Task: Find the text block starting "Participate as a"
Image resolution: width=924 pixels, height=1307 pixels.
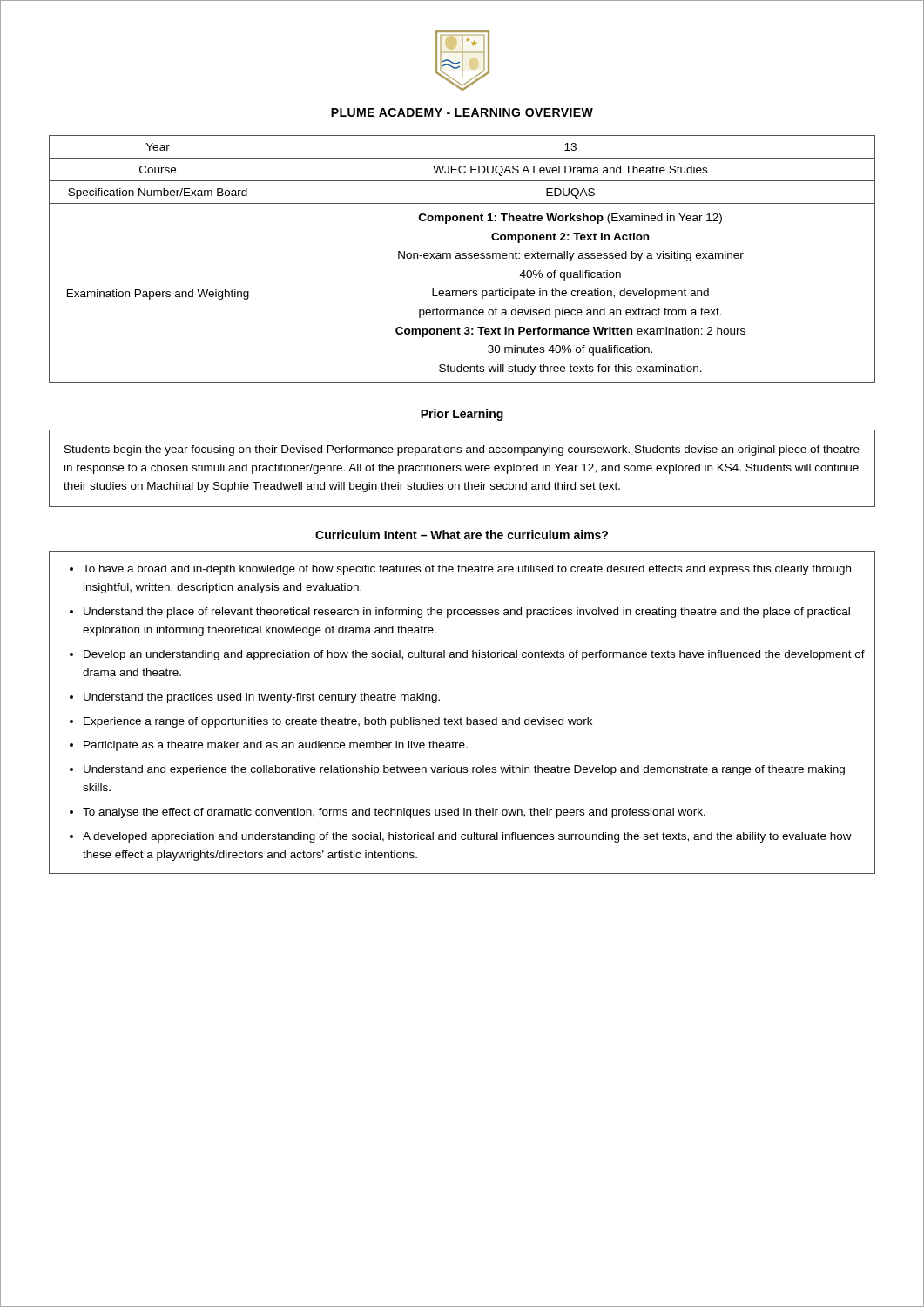Action: (275, 745)
